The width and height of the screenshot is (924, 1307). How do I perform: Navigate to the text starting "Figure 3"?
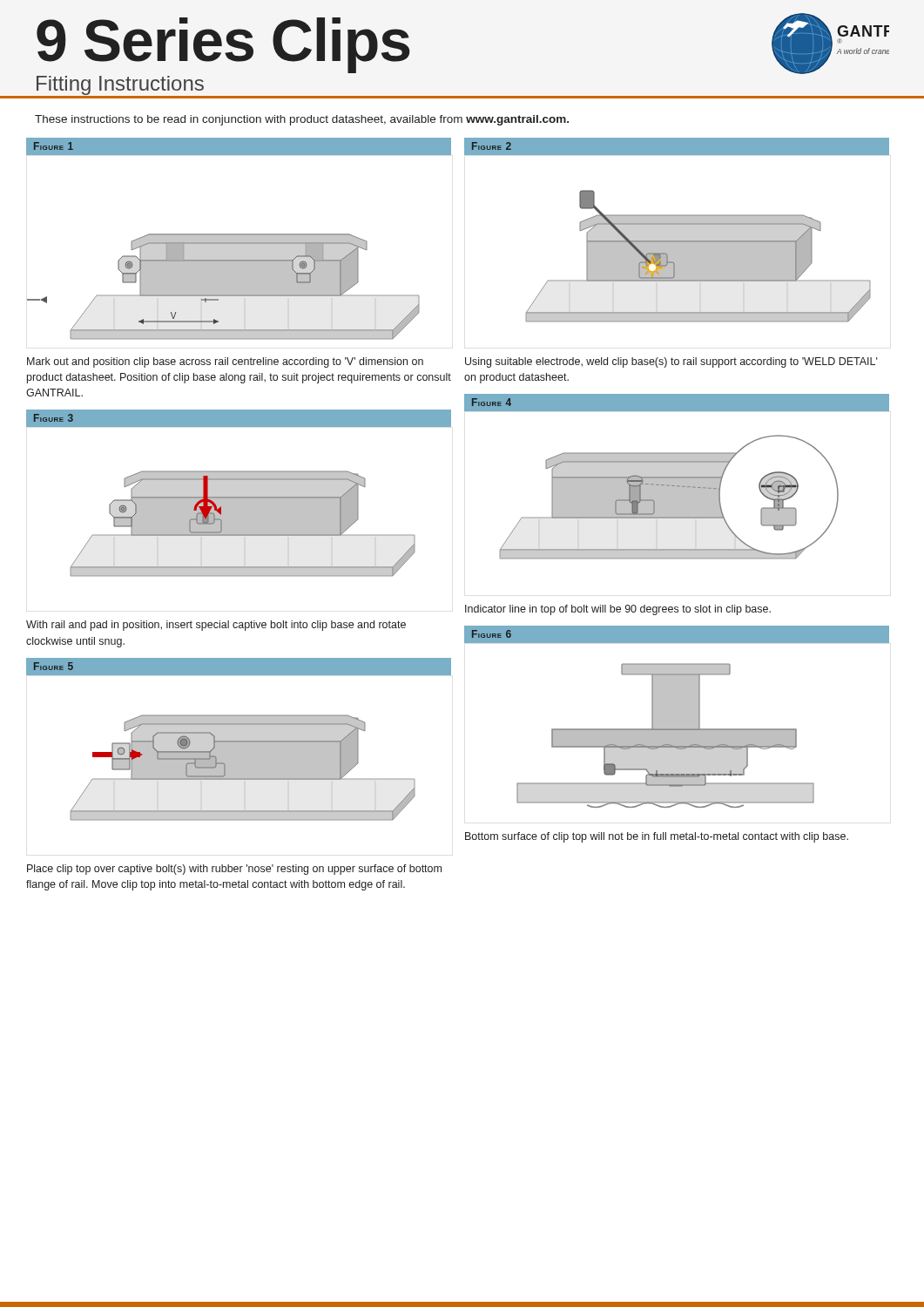(x=53, y=419)
